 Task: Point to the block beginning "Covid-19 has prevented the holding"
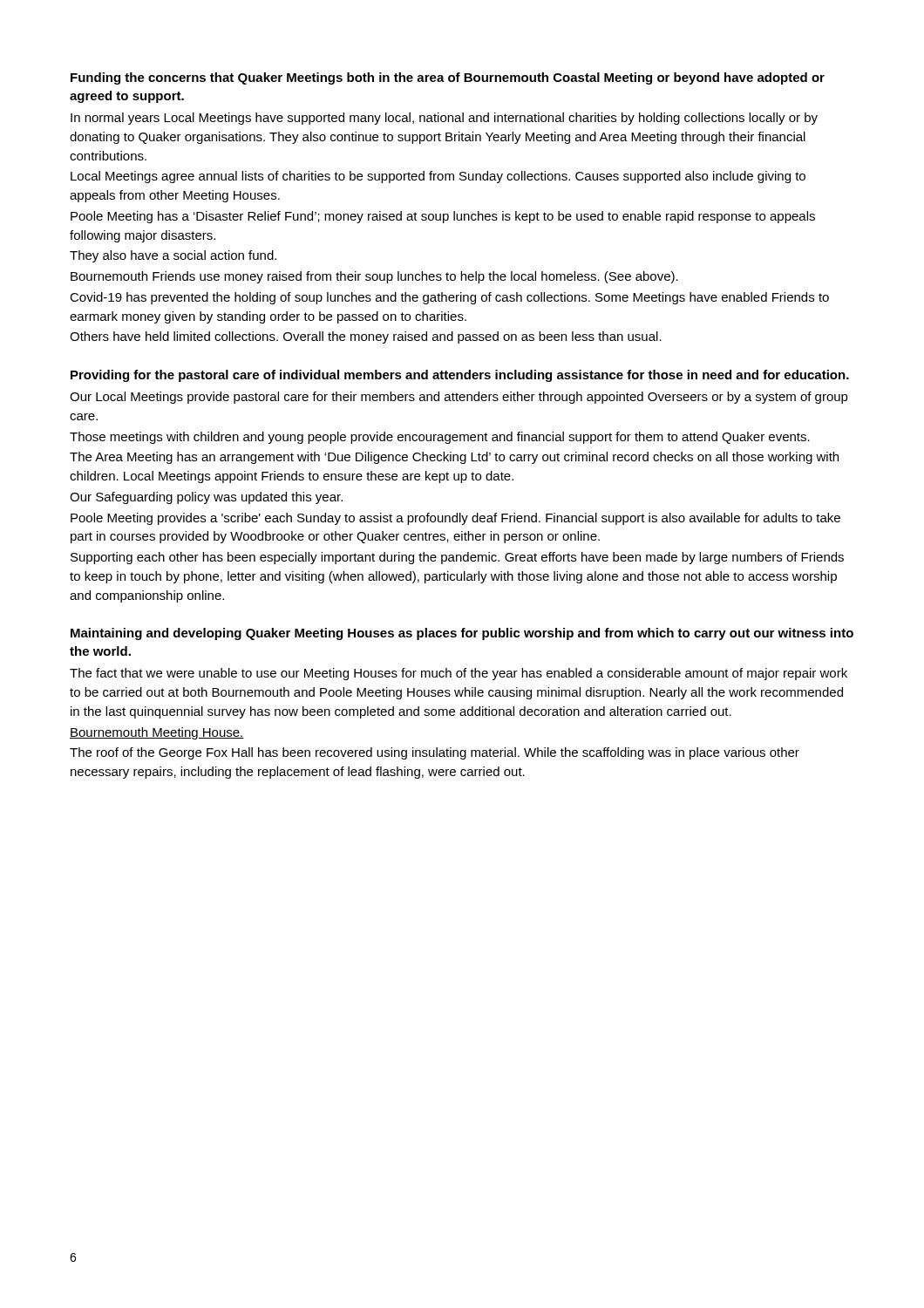tap(450, 306)
